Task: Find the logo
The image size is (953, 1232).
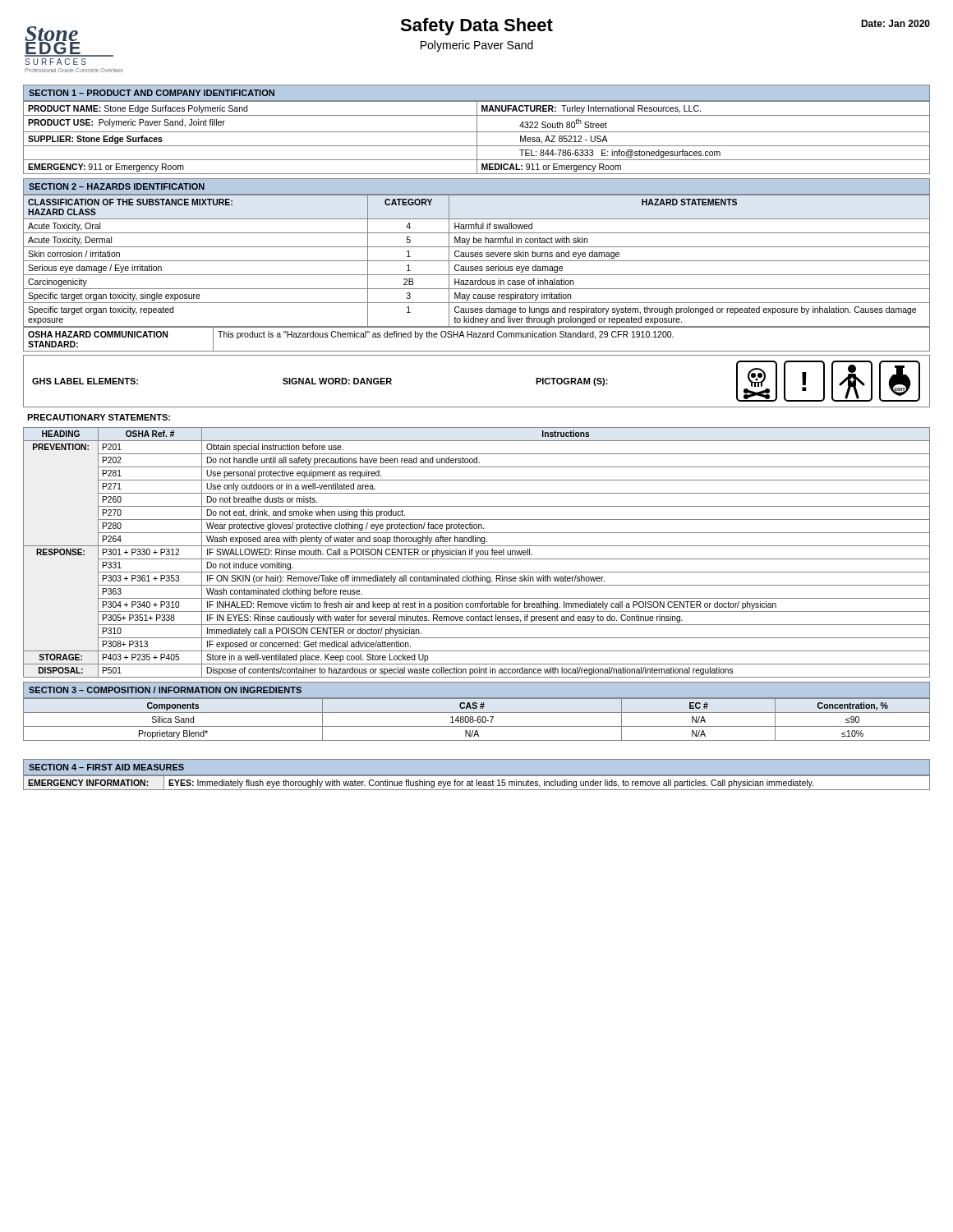Action: pyautogui.click(x=89, y=44)
